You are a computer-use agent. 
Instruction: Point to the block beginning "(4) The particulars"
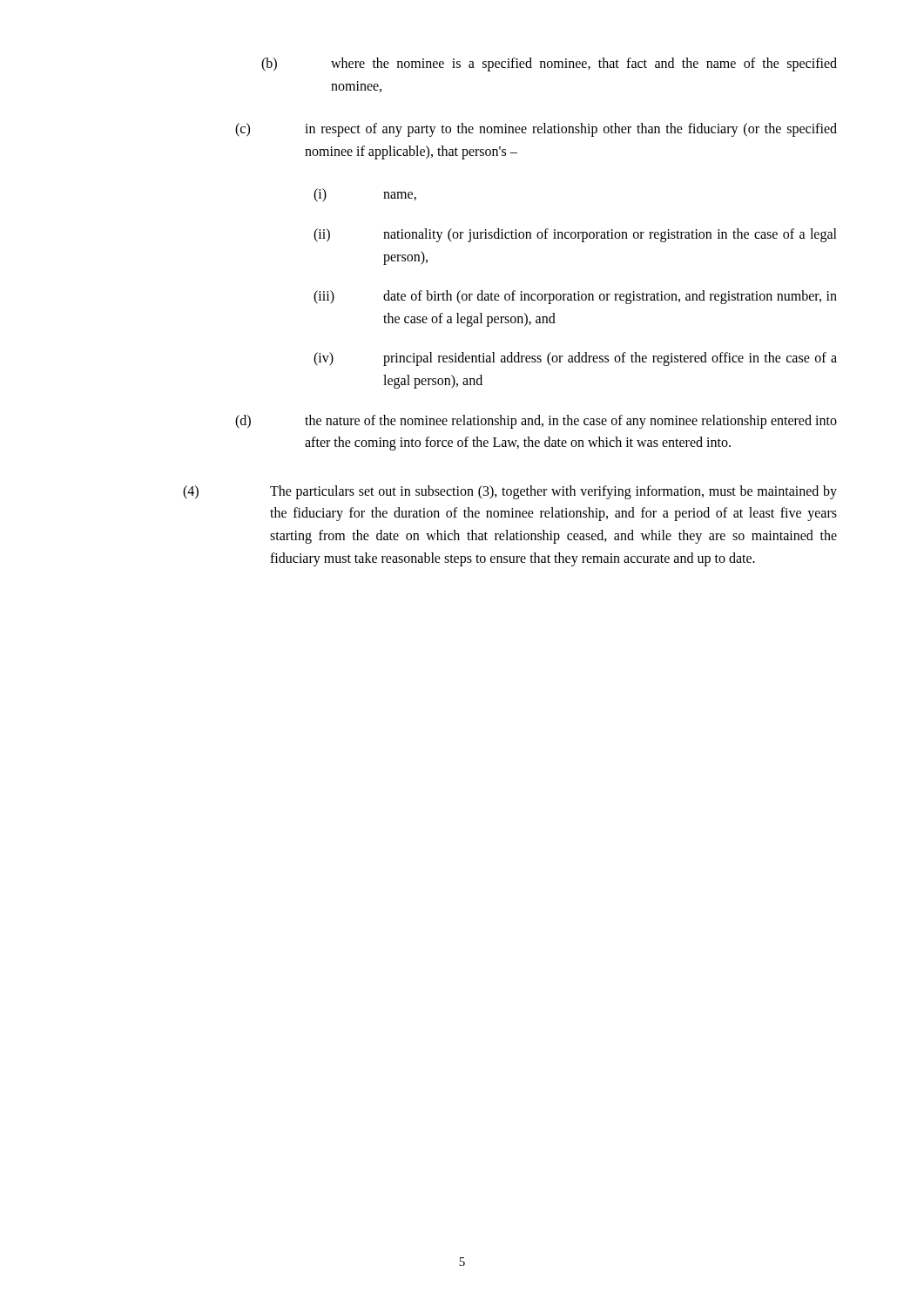pos(462,524)
